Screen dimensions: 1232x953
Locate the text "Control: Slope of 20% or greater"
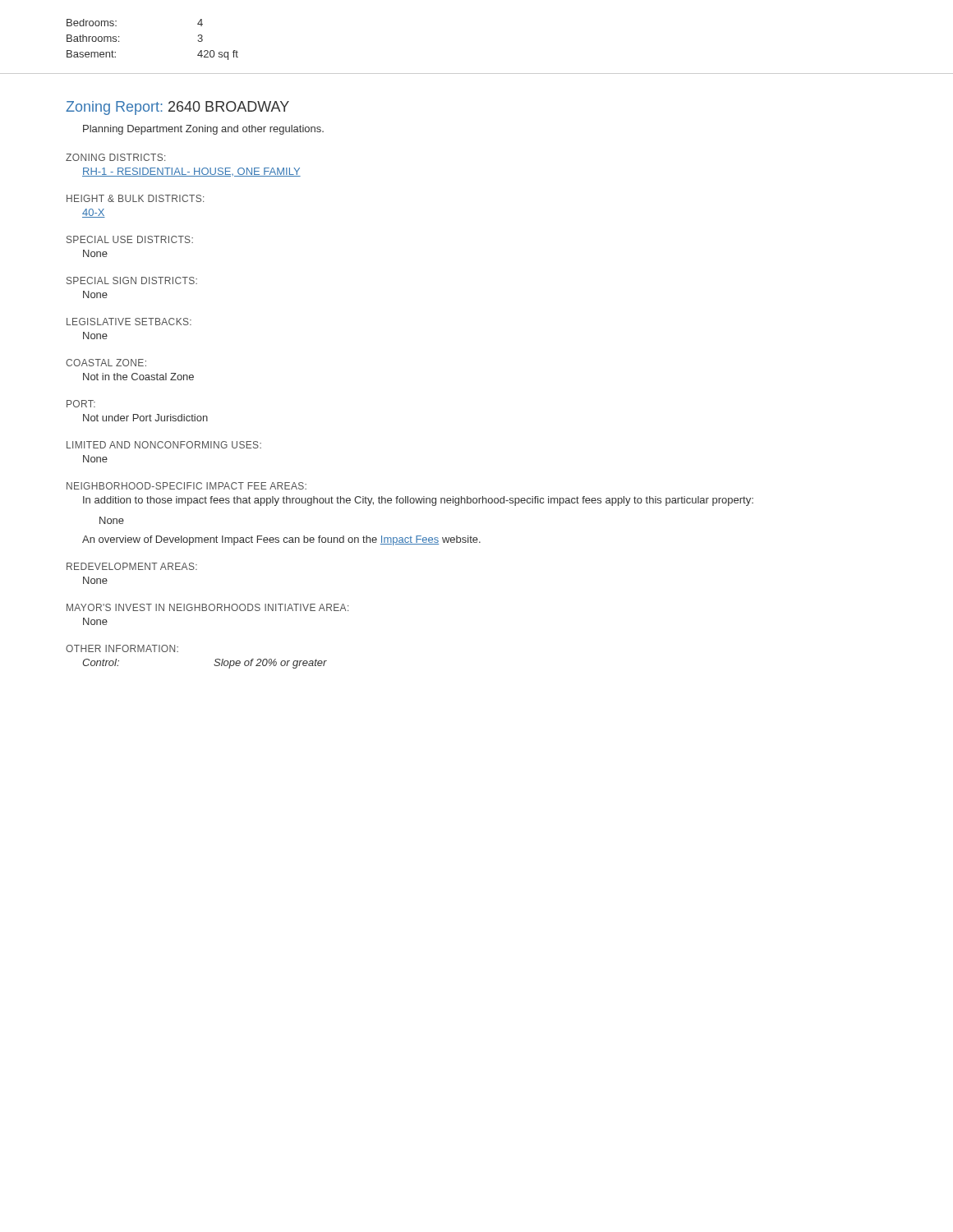point(204,662)
